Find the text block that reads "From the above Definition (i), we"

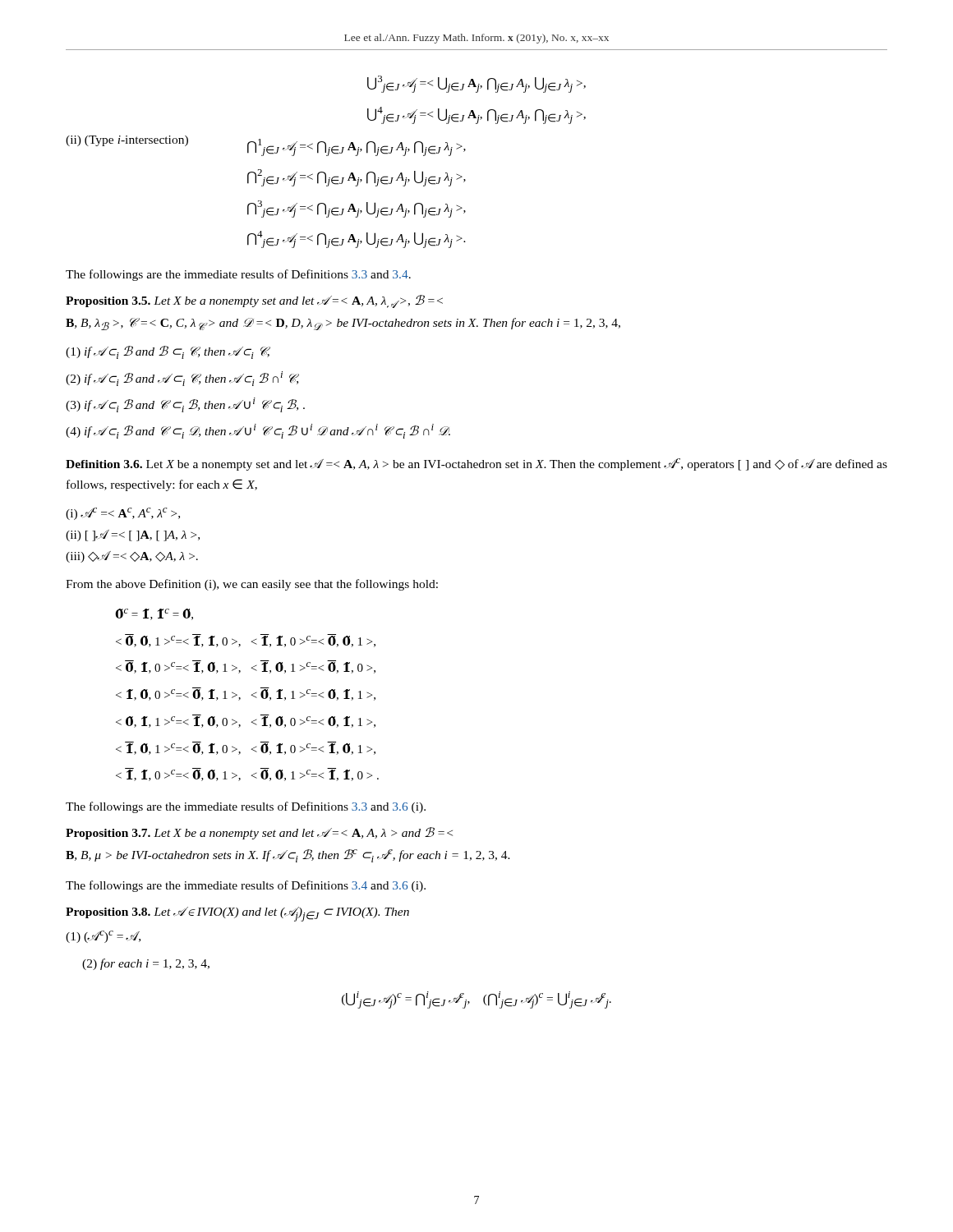(x=252, y=583)
